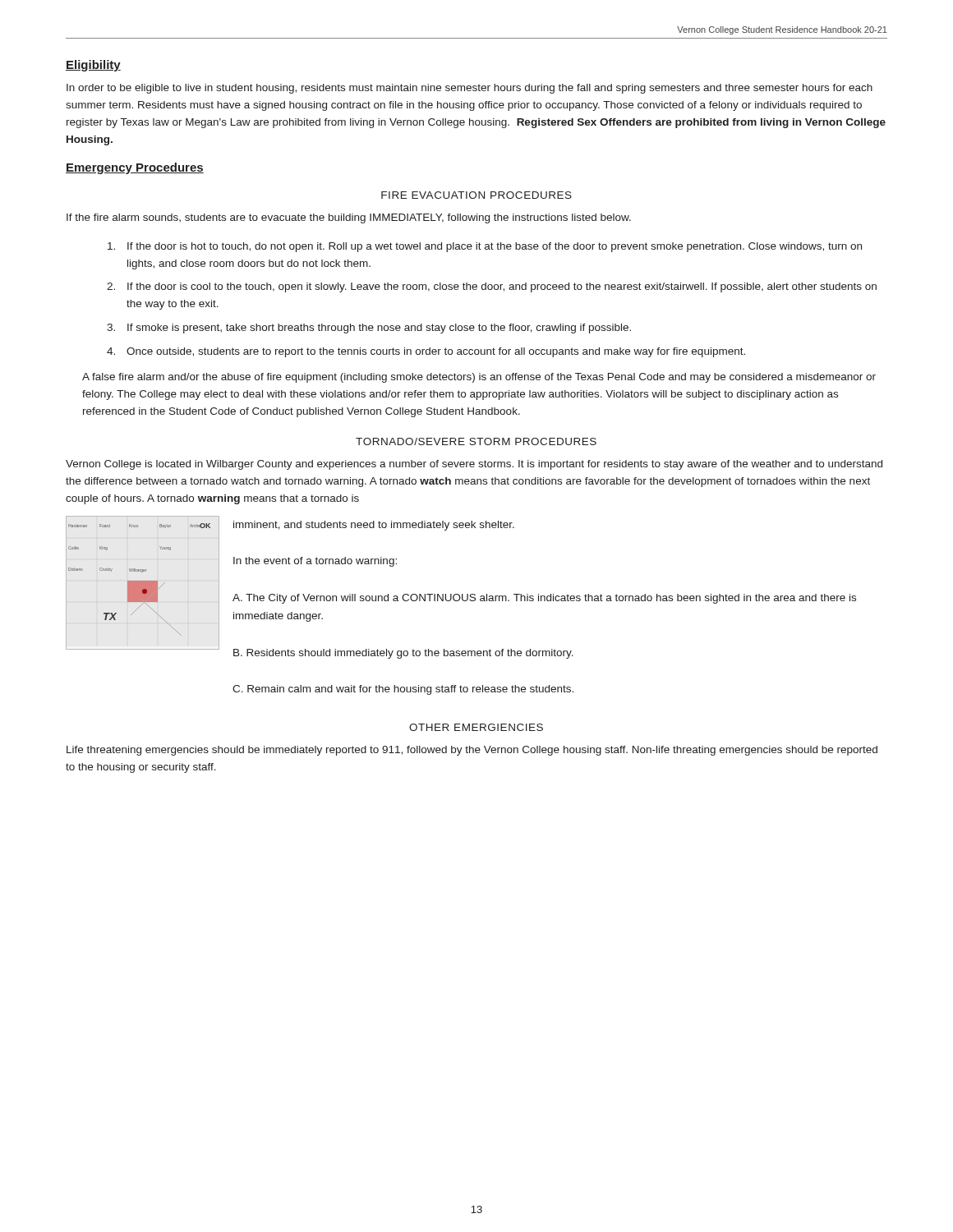Screen dimensions: 1232x953
Task: Click the passage that begins "3. If smoke is"
Action: pos(497,328)
